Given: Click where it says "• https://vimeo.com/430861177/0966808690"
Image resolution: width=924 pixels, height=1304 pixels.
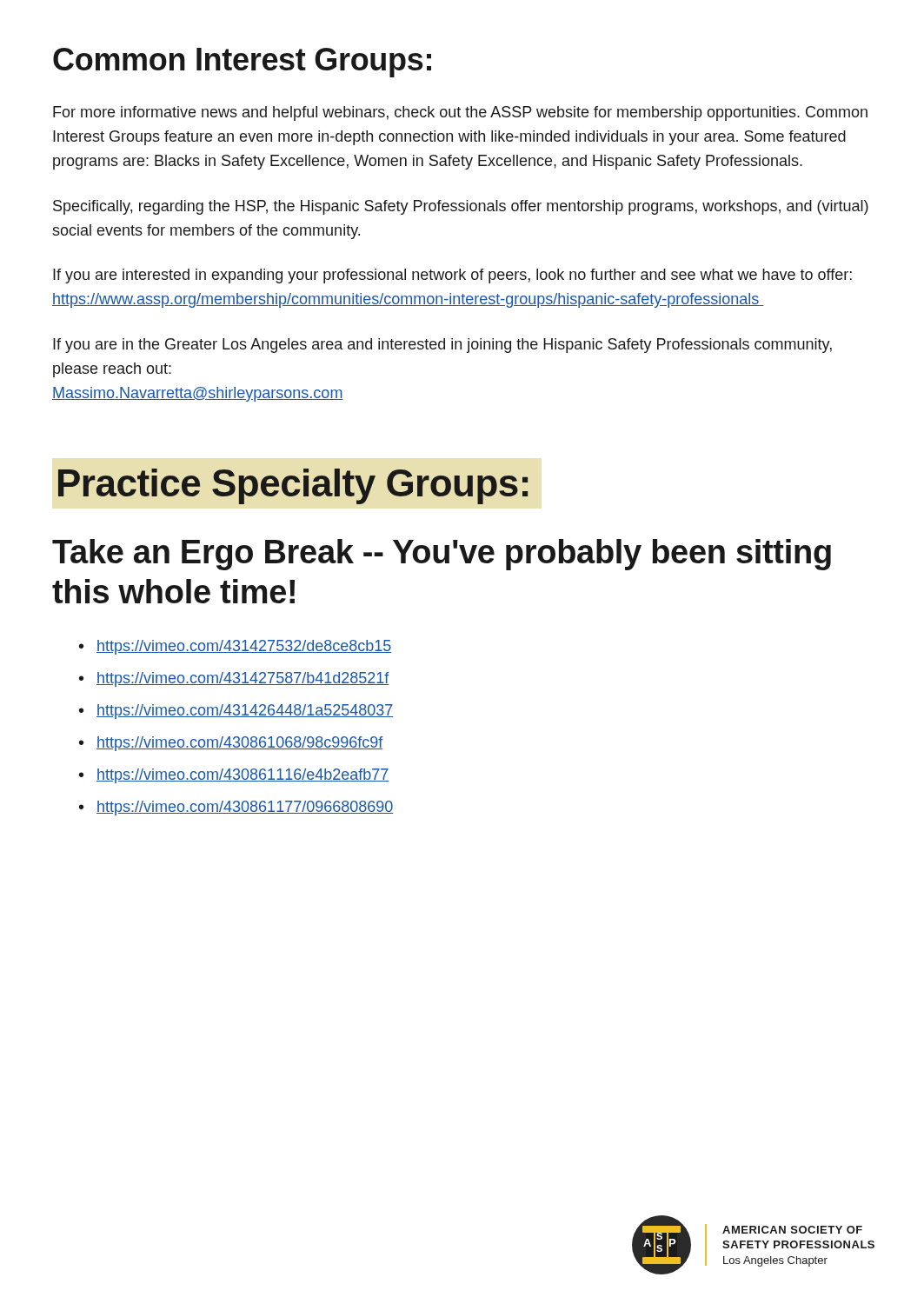Looking at the screenshot, I should 236,807.
